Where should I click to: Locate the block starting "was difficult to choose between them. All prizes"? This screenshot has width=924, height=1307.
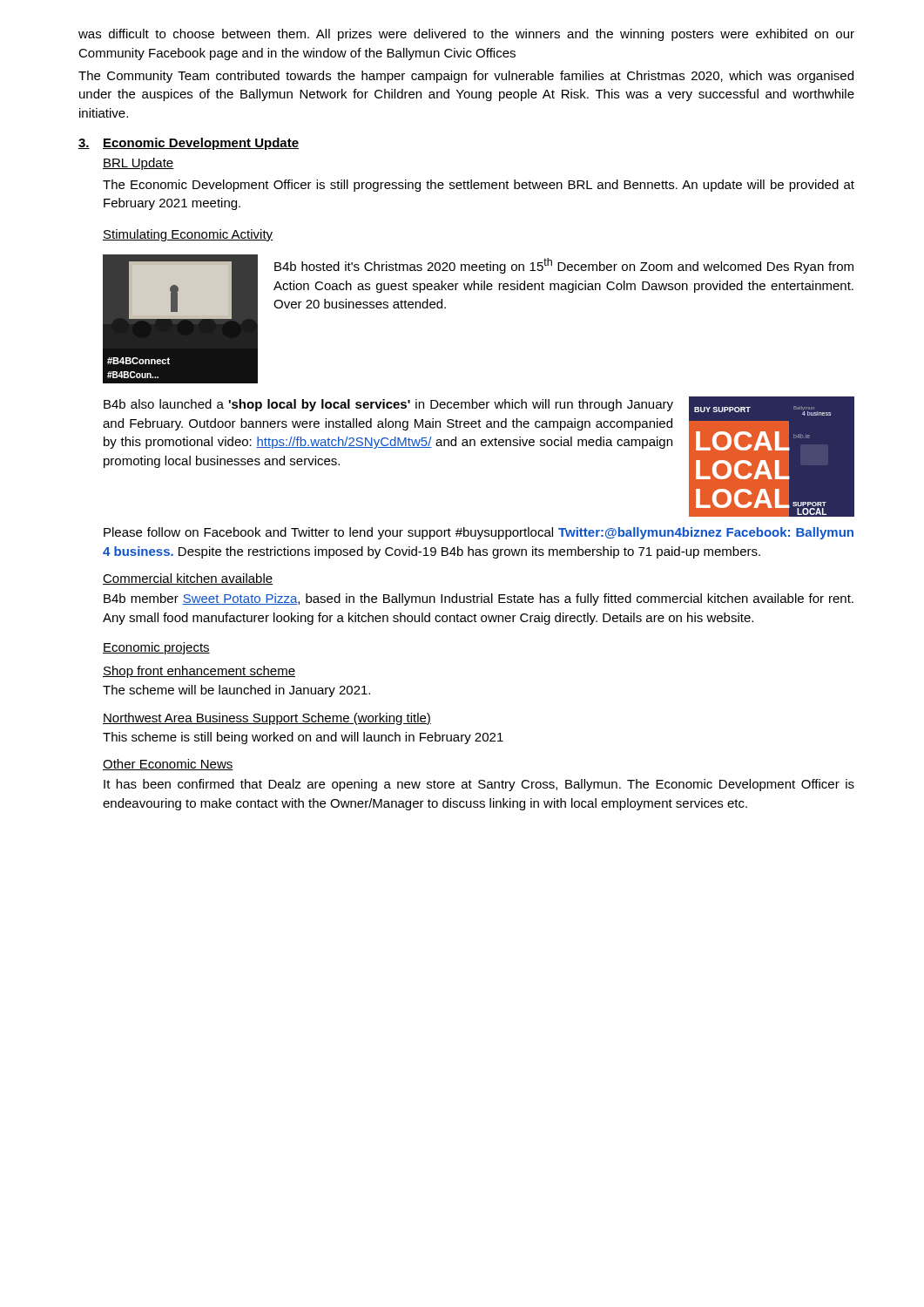466,43
